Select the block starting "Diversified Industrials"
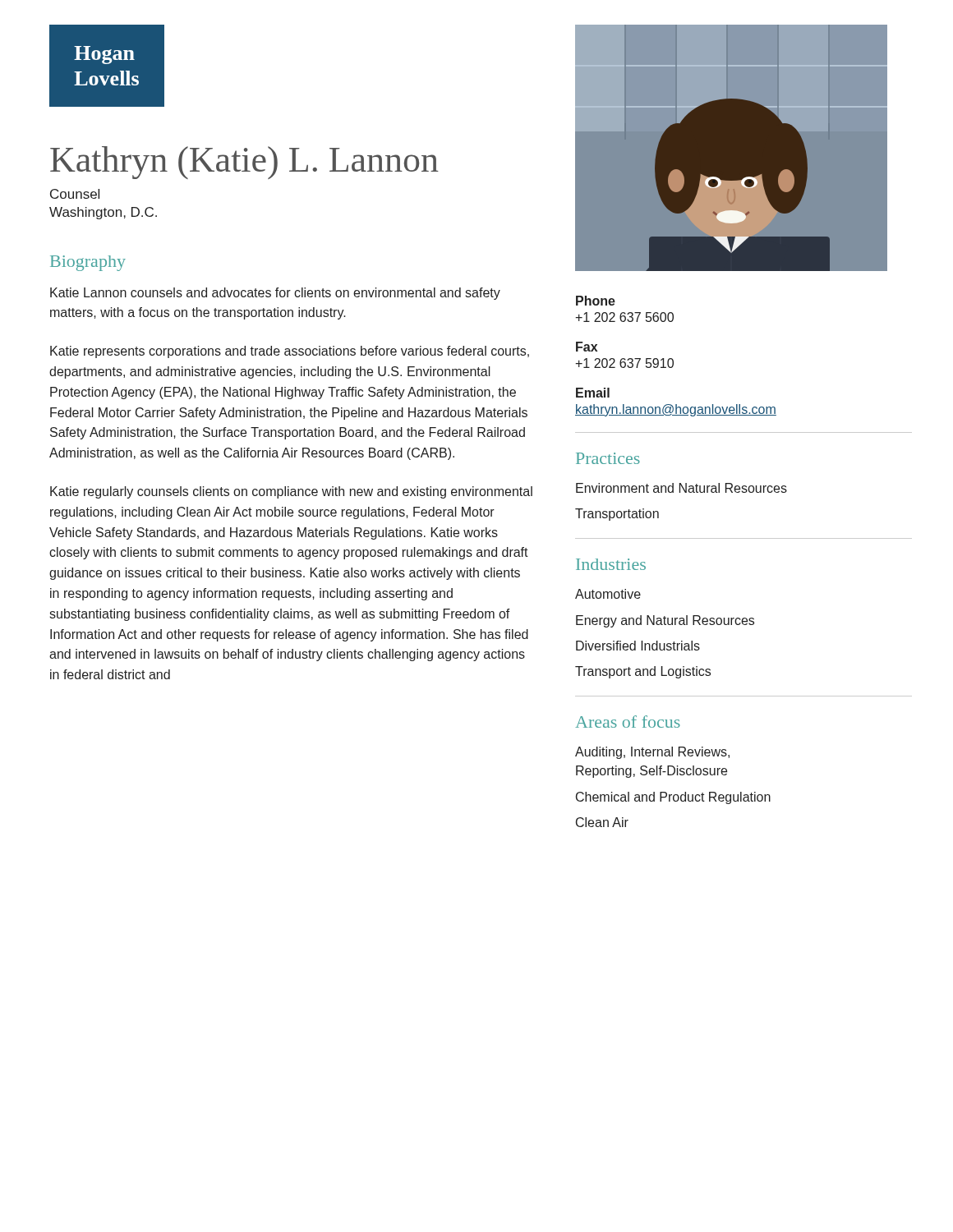Screen dimensions: 1232x953 pos(638,646)
